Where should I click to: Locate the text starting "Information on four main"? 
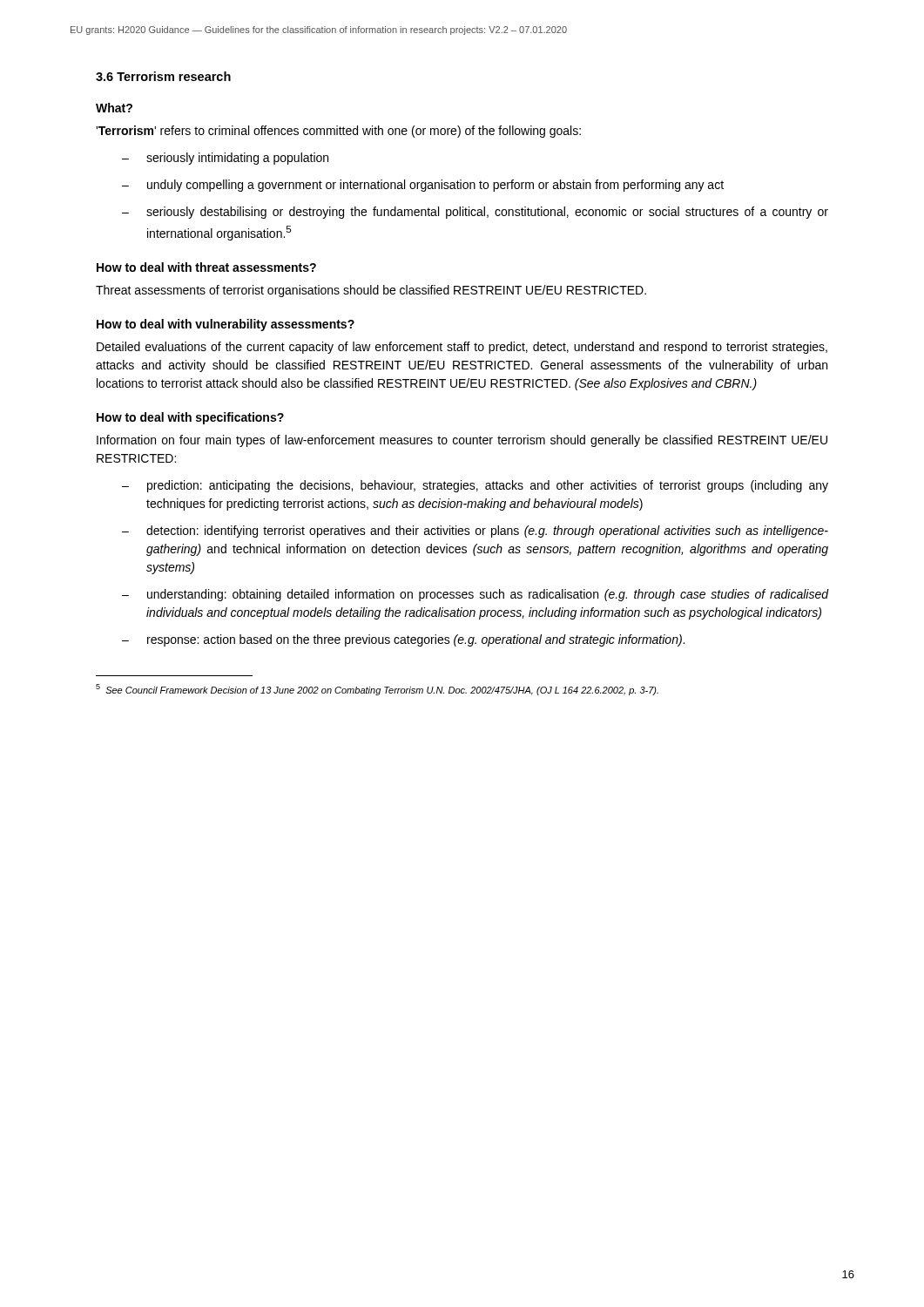click(x=462, y=449)
